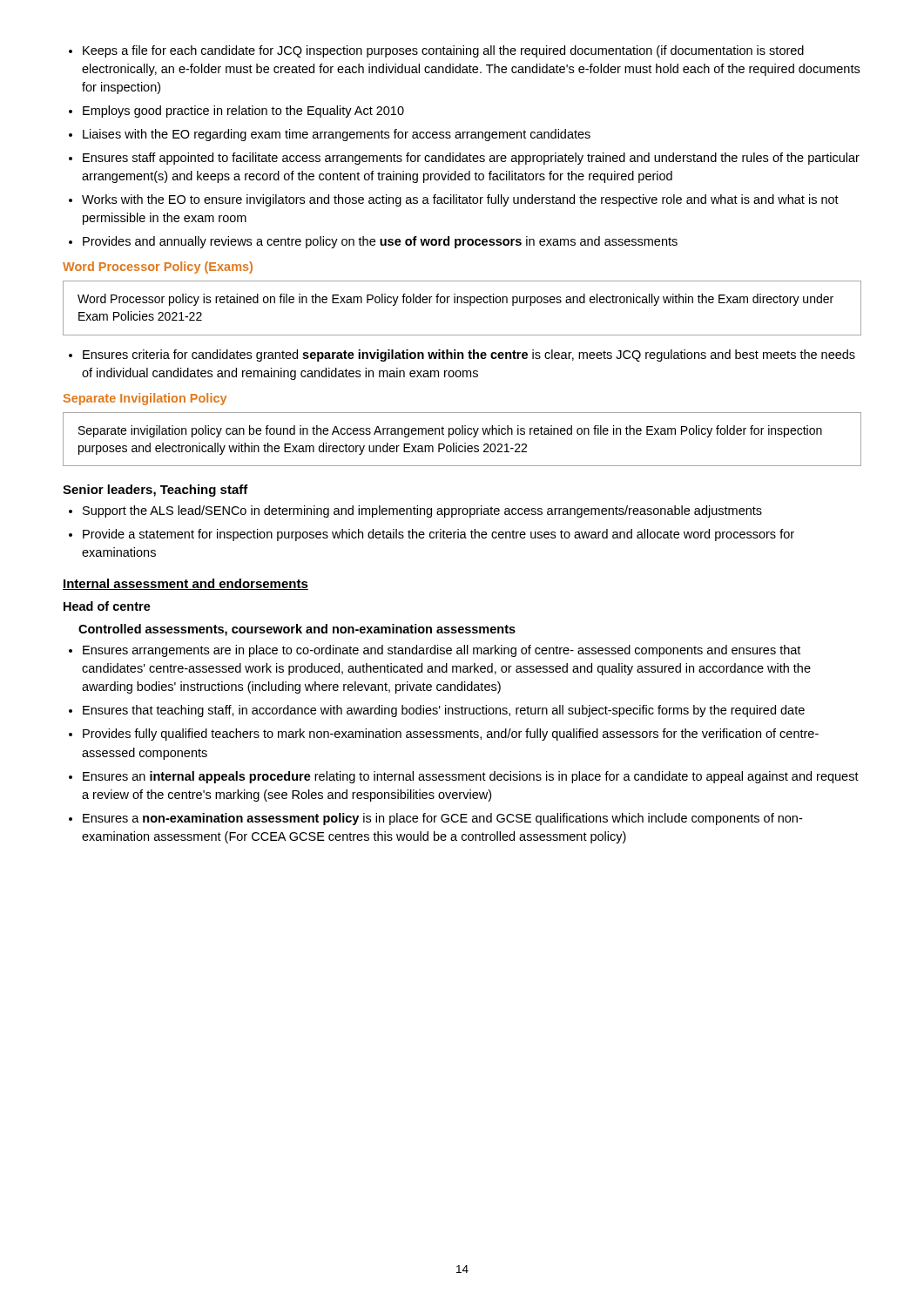Where does it say "Senior leaders, Teaching staff"?

tap(155, 490)
